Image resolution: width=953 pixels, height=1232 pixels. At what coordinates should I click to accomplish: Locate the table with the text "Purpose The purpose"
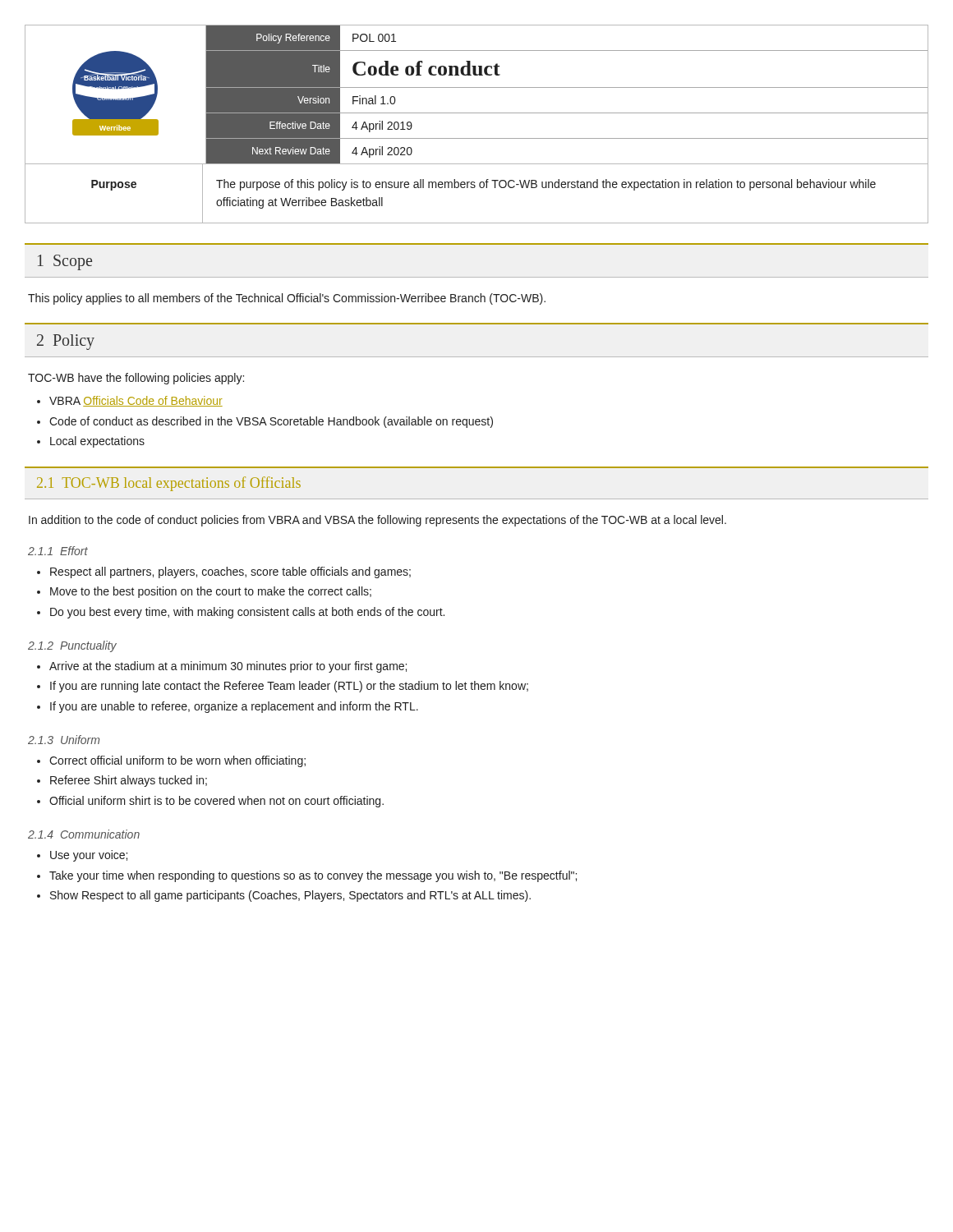tap(476, 193)
